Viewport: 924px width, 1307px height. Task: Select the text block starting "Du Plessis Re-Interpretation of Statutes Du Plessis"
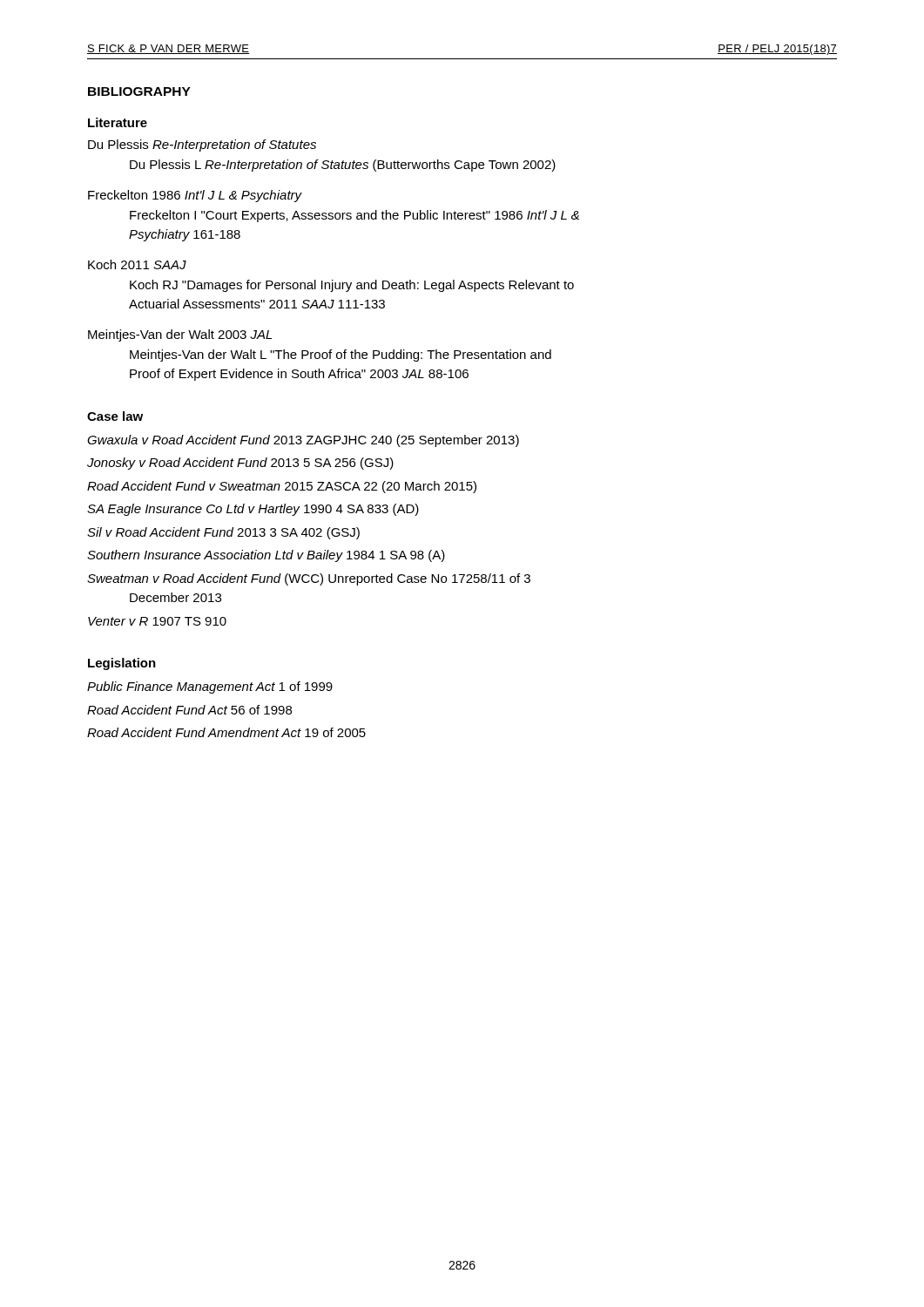[x=462, y=156]
